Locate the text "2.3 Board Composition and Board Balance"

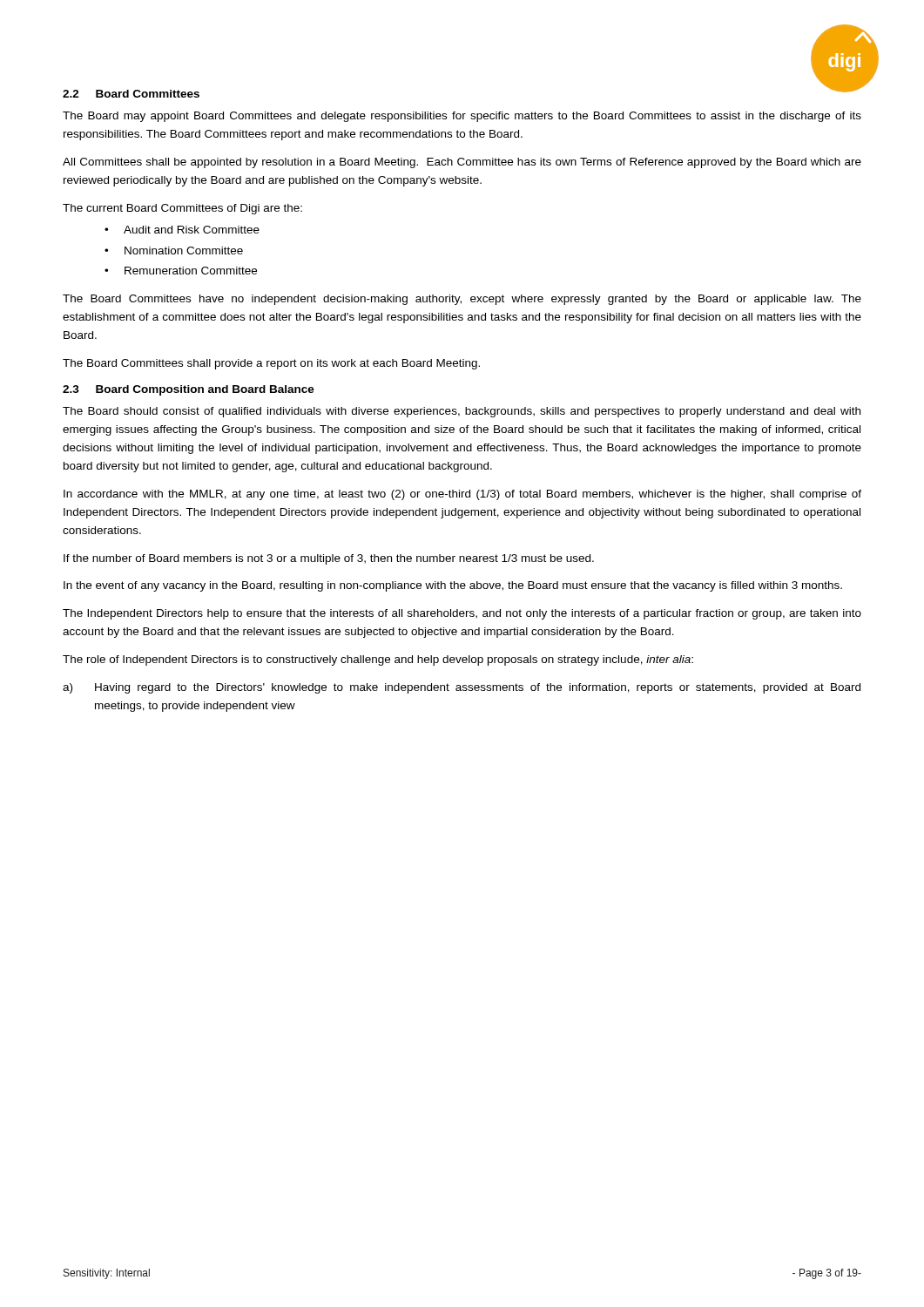(188, 389)
